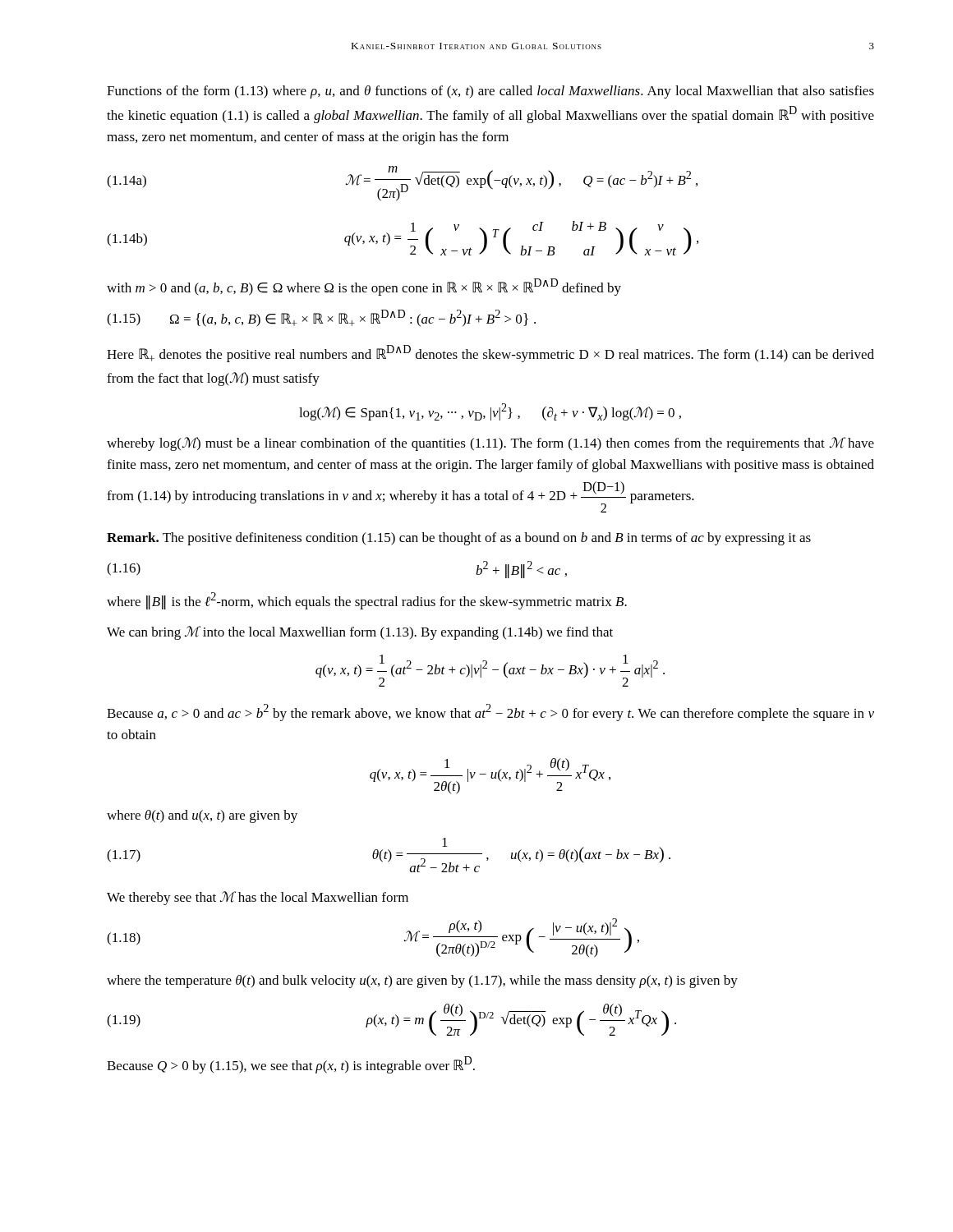Select the formula that reads "(1.15) Ω = {(a, b, c,"
953x1232 pixels.
click(x=490, y=319)
